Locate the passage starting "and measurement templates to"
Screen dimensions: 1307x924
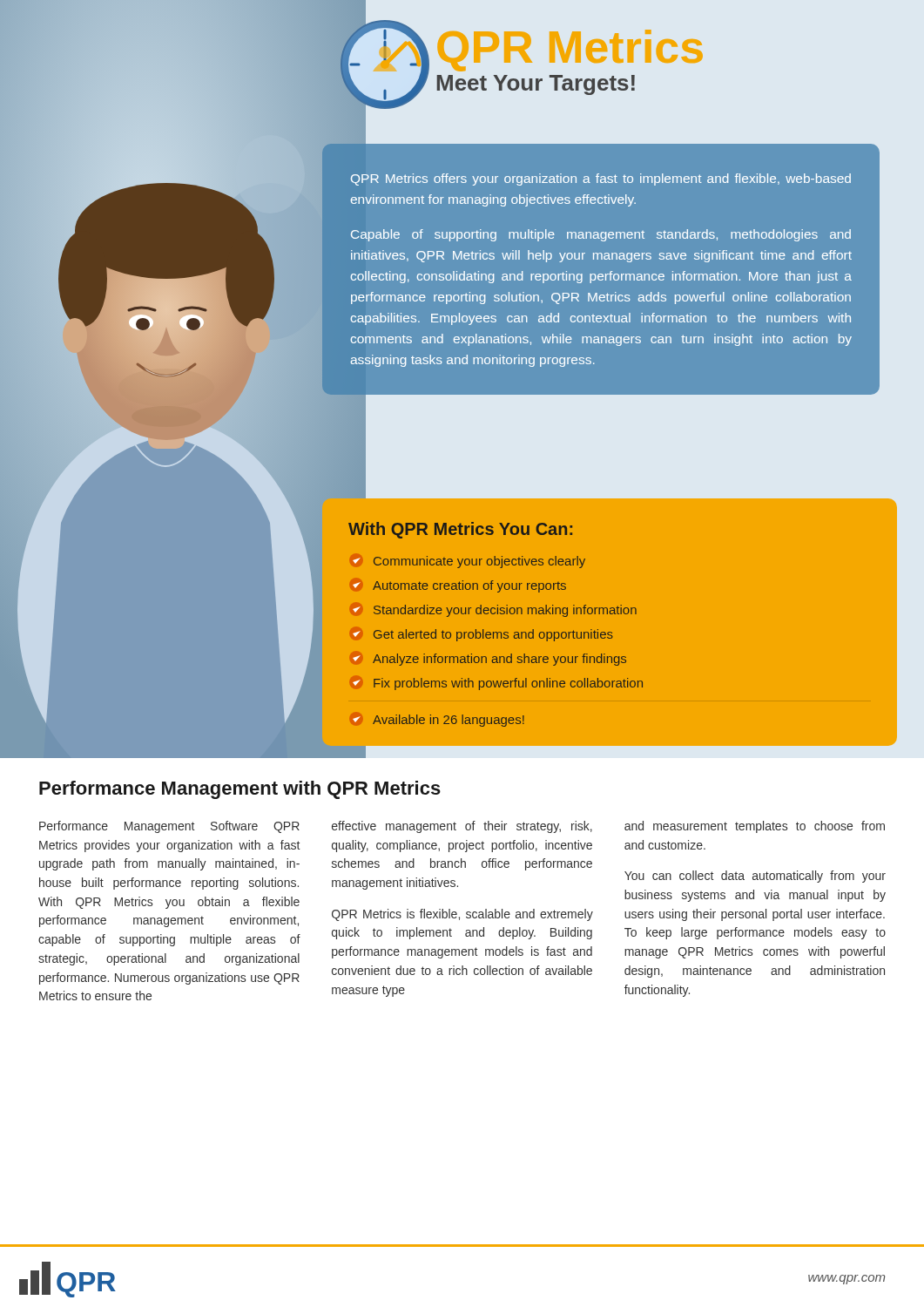755,908
